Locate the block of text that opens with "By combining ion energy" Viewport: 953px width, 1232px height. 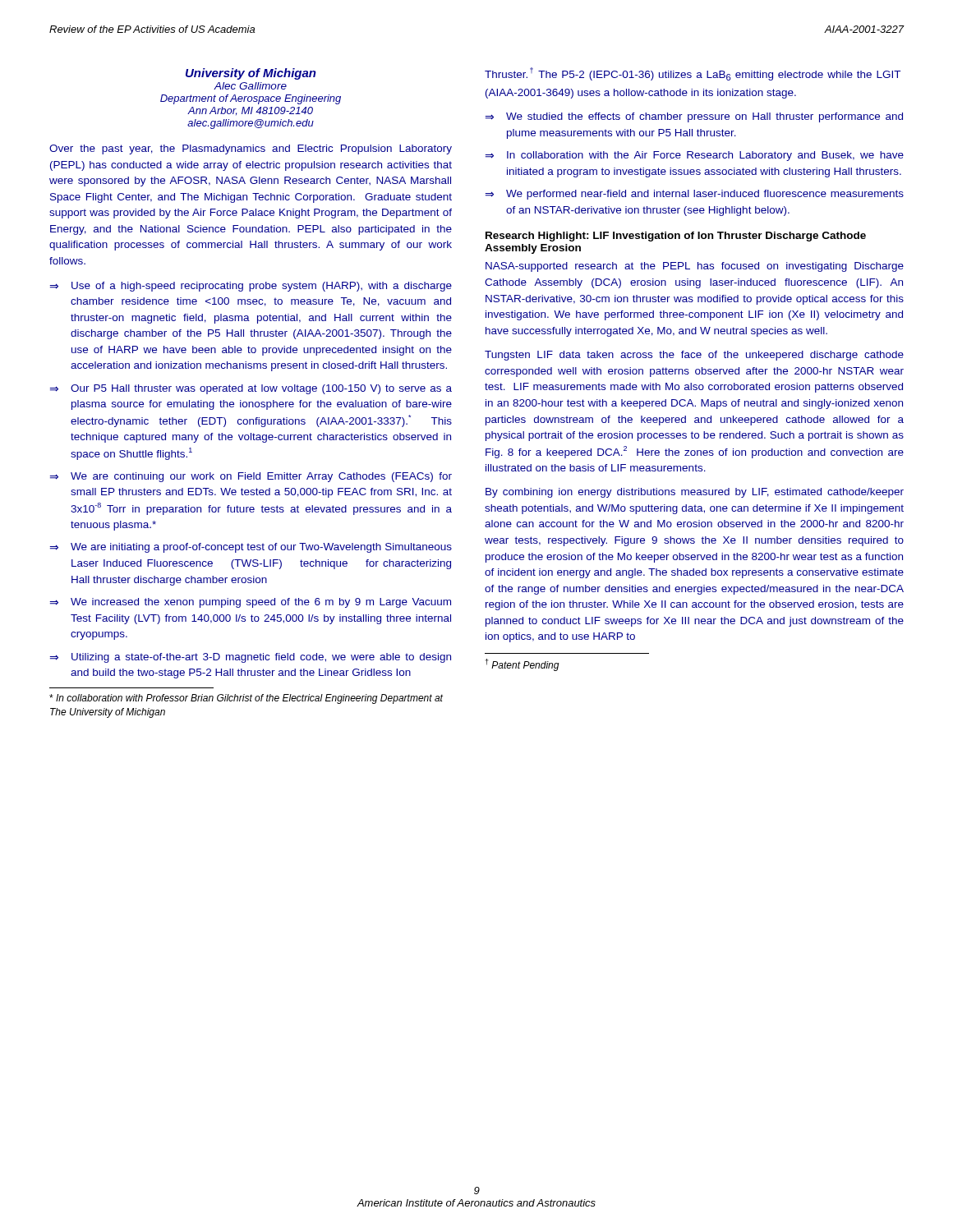694,564
